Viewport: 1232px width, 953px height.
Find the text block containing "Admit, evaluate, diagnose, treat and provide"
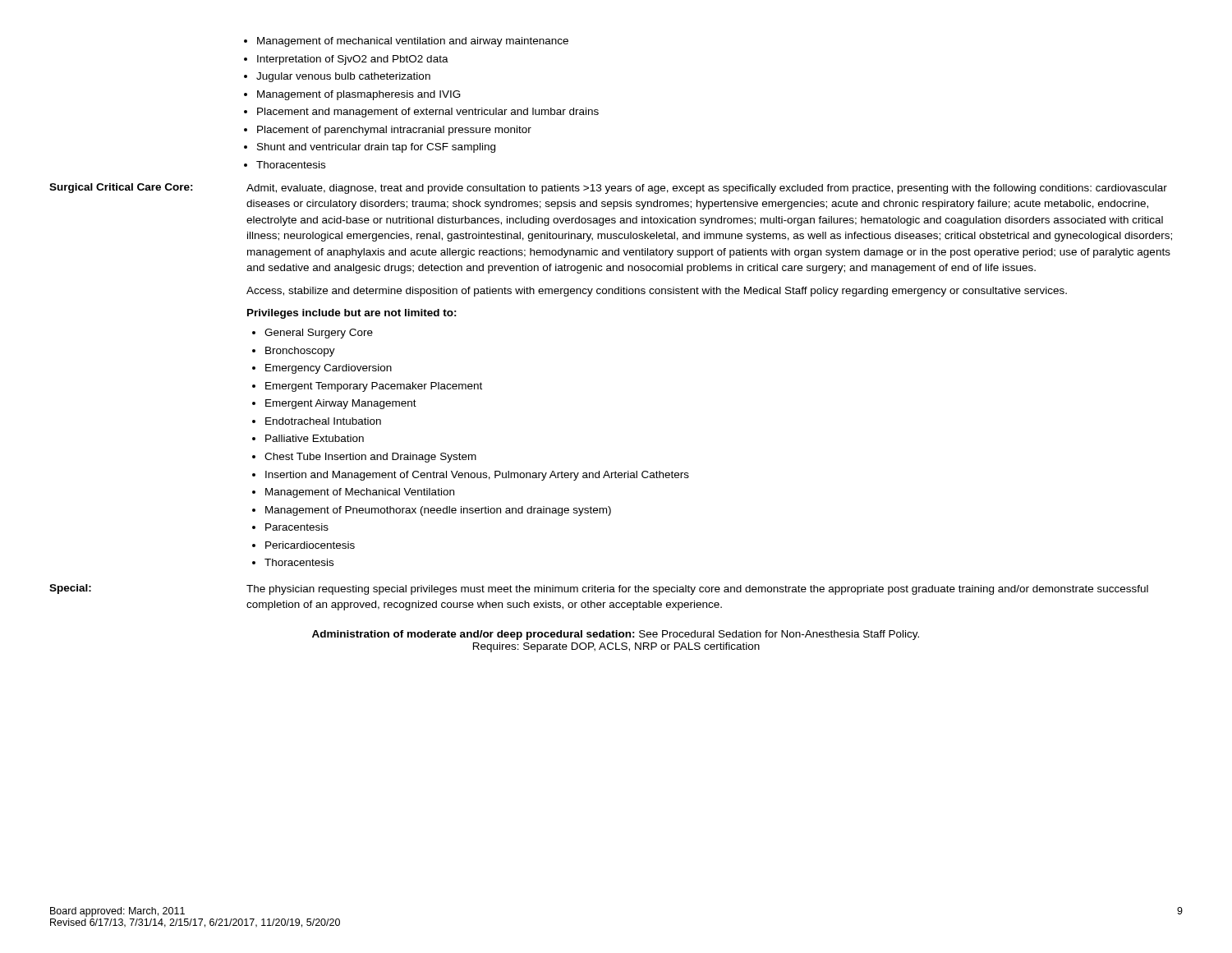pos(710,227)
